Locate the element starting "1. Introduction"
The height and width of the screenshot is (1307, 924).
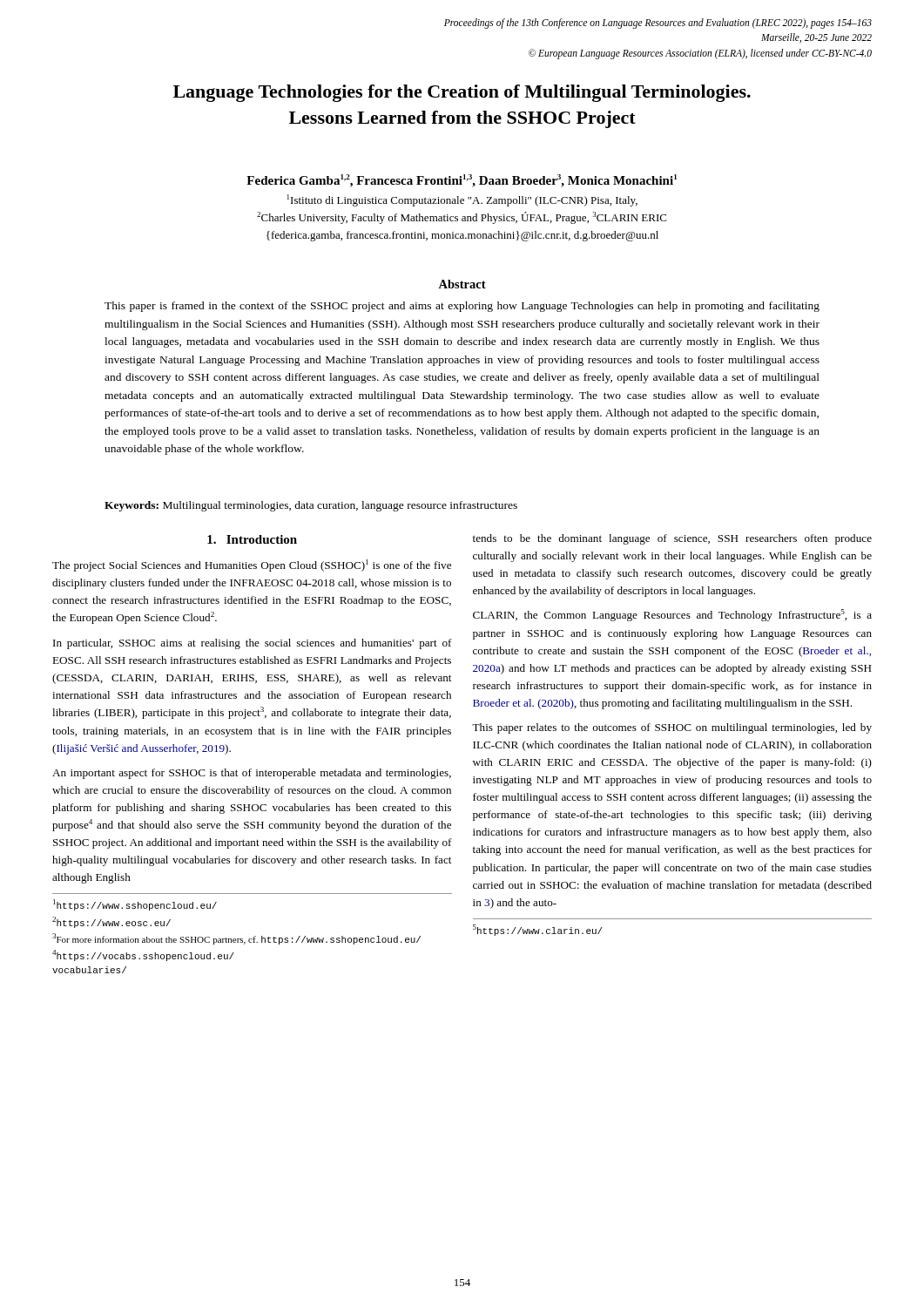coord(252,539)
